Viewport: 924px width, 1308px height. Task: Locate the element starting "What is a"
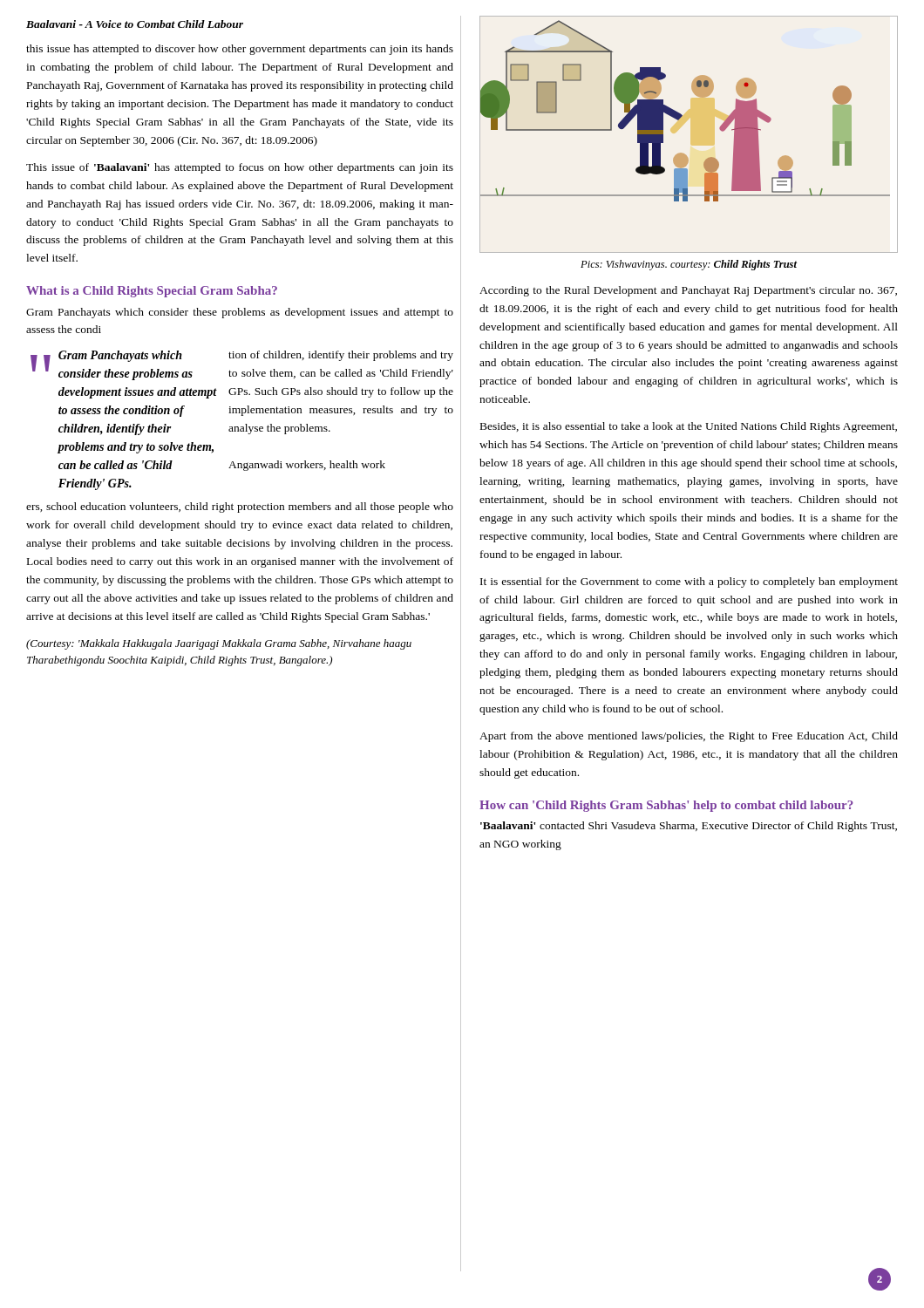click(152, 291)
